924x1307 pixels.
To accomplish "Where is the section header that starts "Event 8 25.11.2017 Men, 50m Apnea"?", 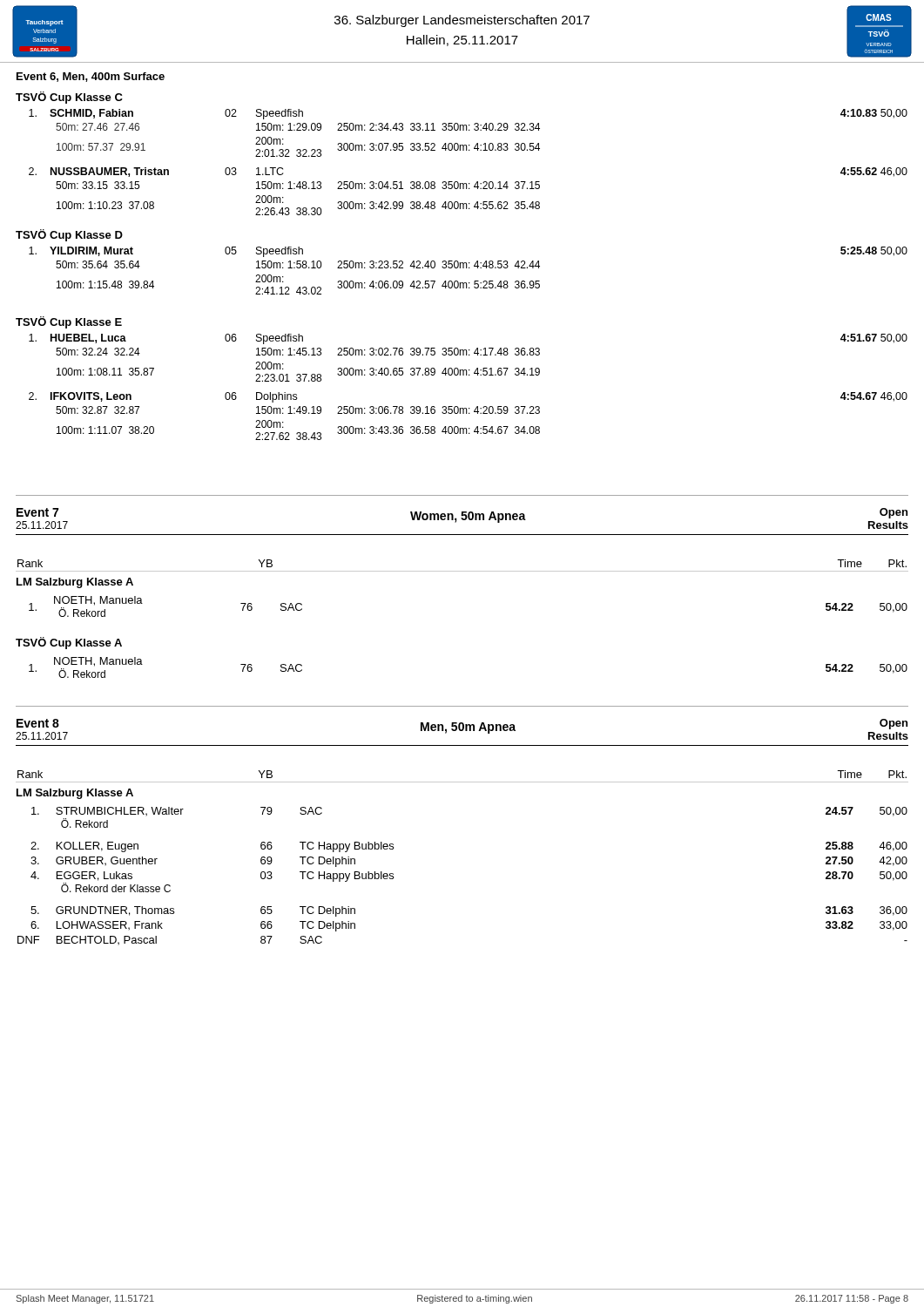I will 462,731.
